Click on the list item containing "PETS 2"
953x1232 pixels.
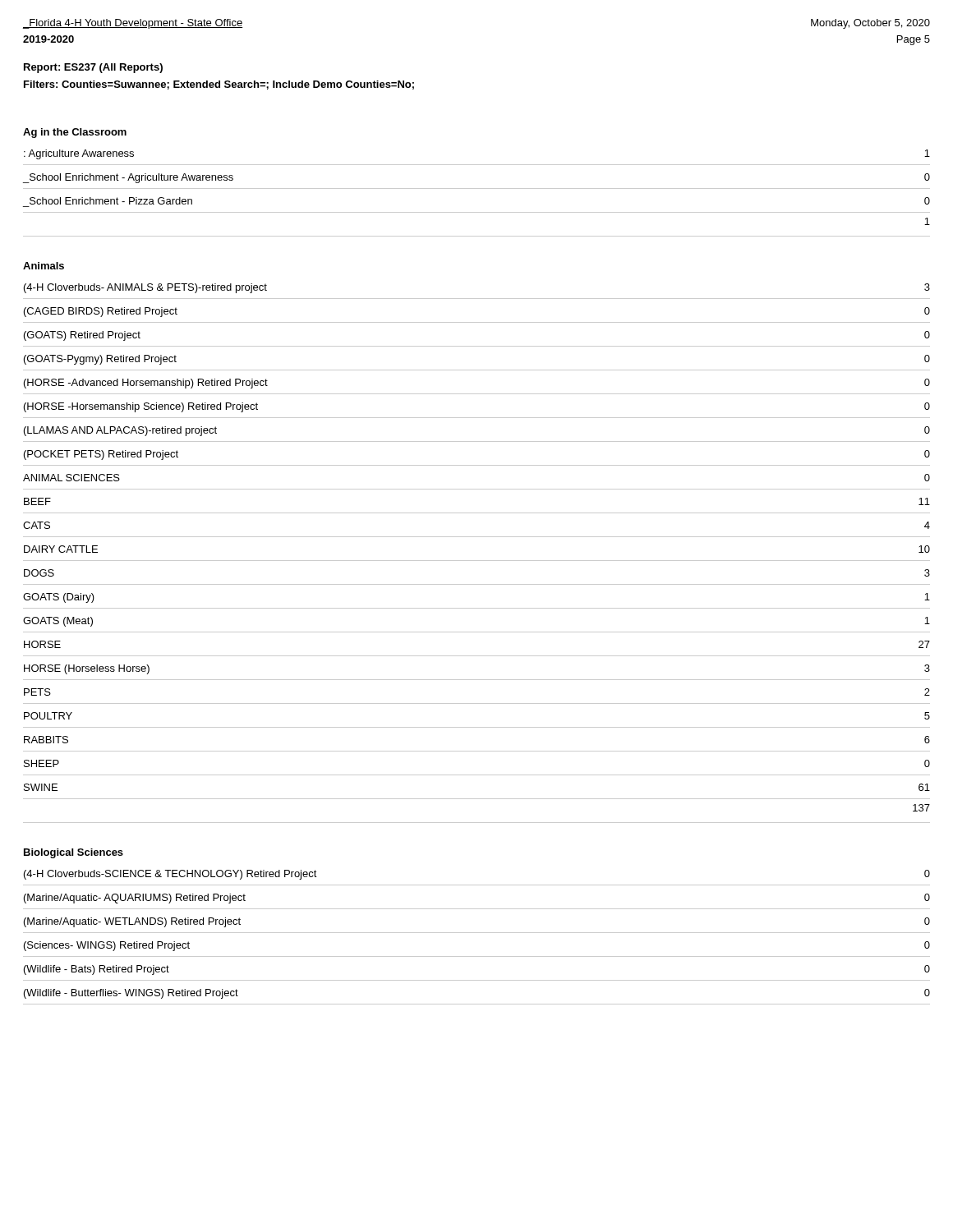point(476,692)
